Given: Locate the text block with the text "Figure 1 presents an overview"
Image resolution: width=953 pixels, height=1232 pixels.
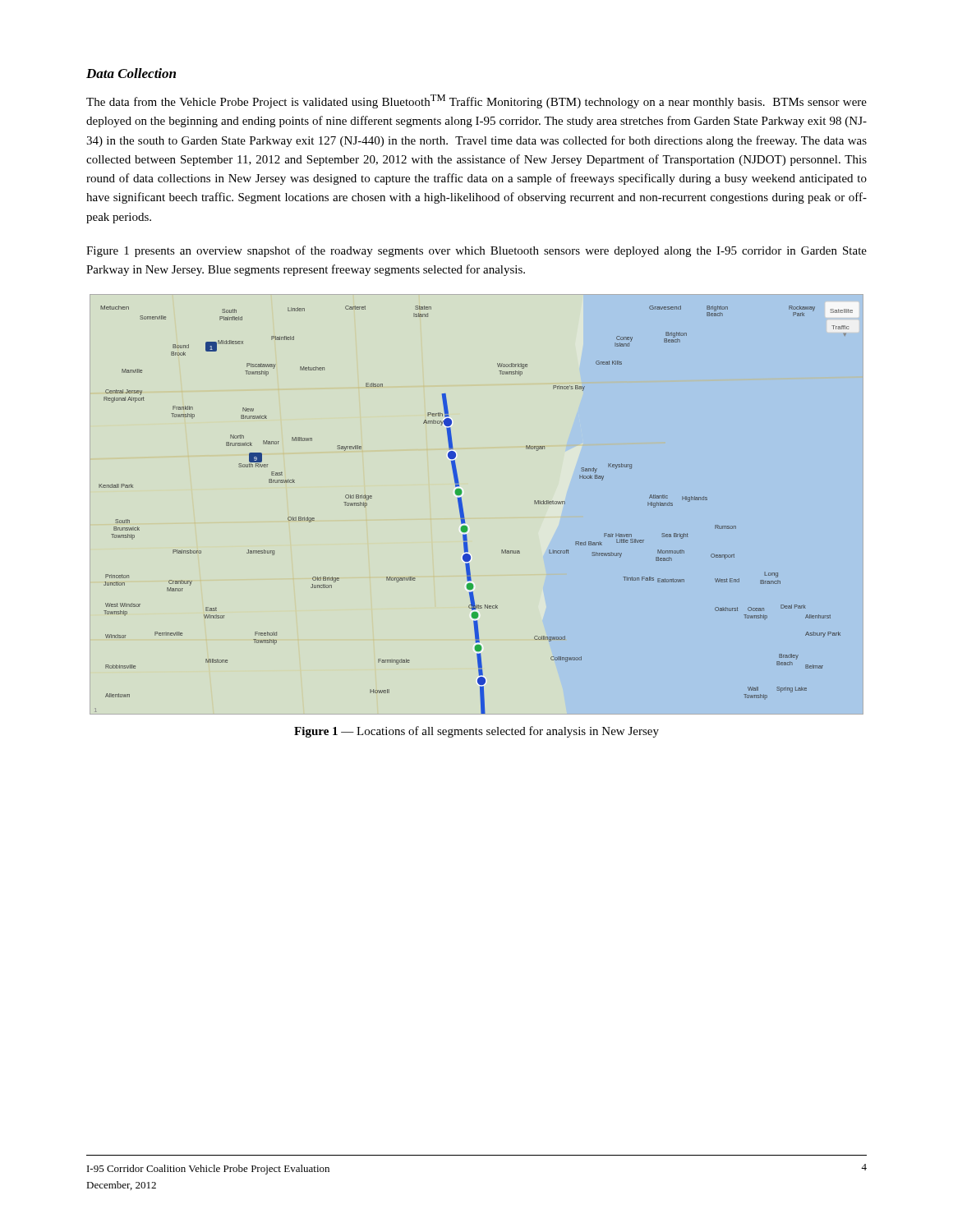Looking at the screenshot, I should click(x=476, y=260).
